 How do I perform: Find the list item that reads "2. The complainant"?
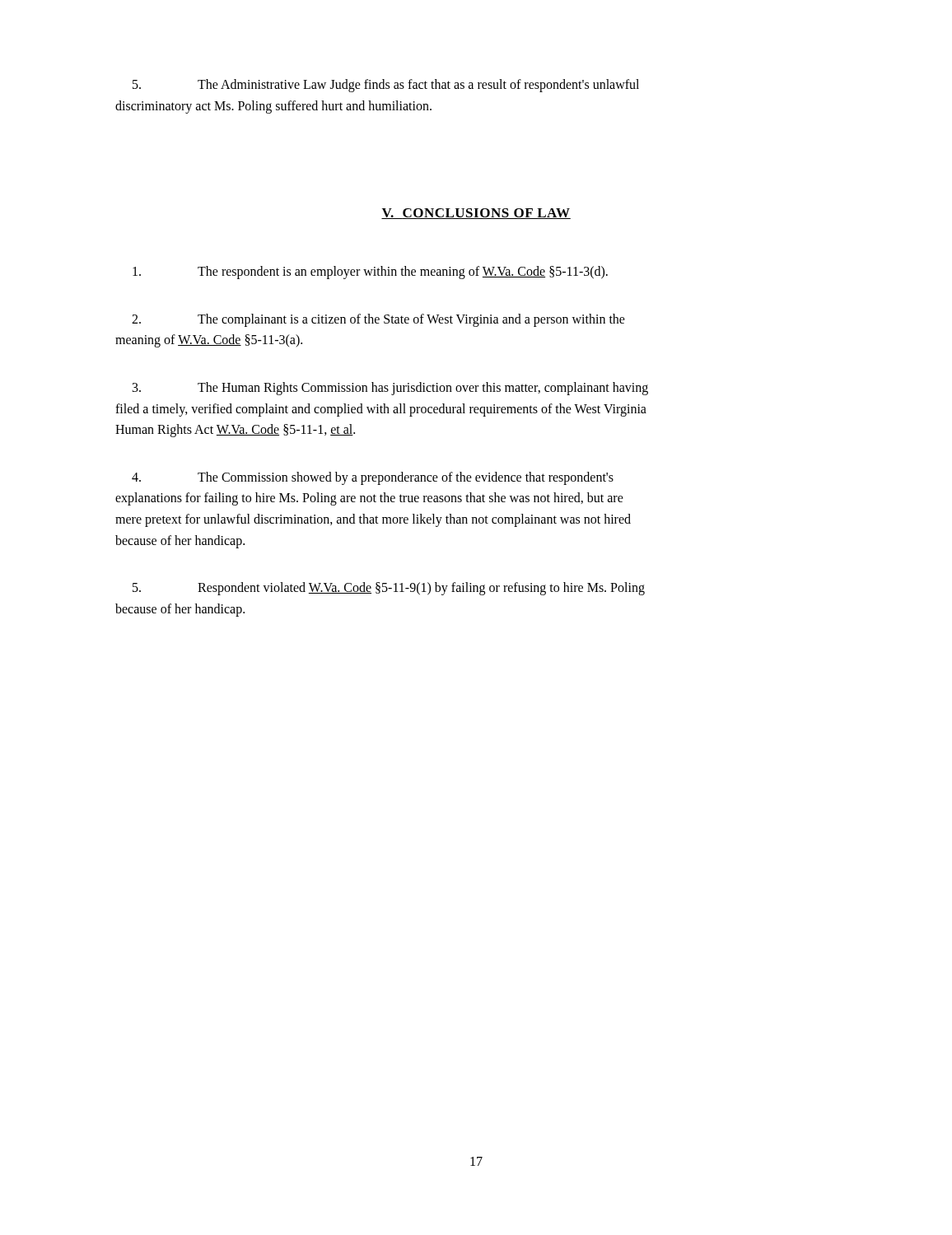[476, 330]
